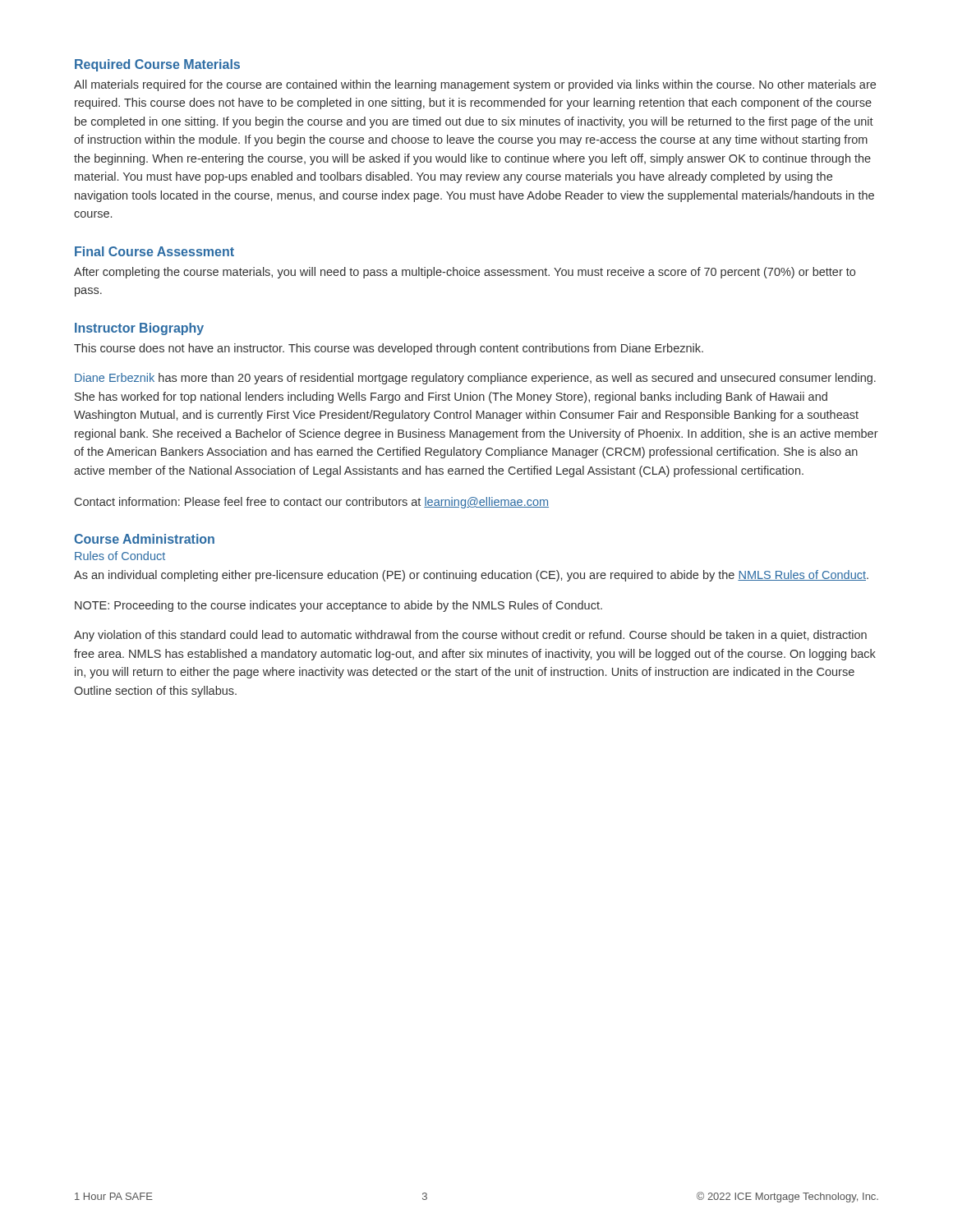
Task: Point to the element starting "Course Administration"
Action: [x=145, y=540]
